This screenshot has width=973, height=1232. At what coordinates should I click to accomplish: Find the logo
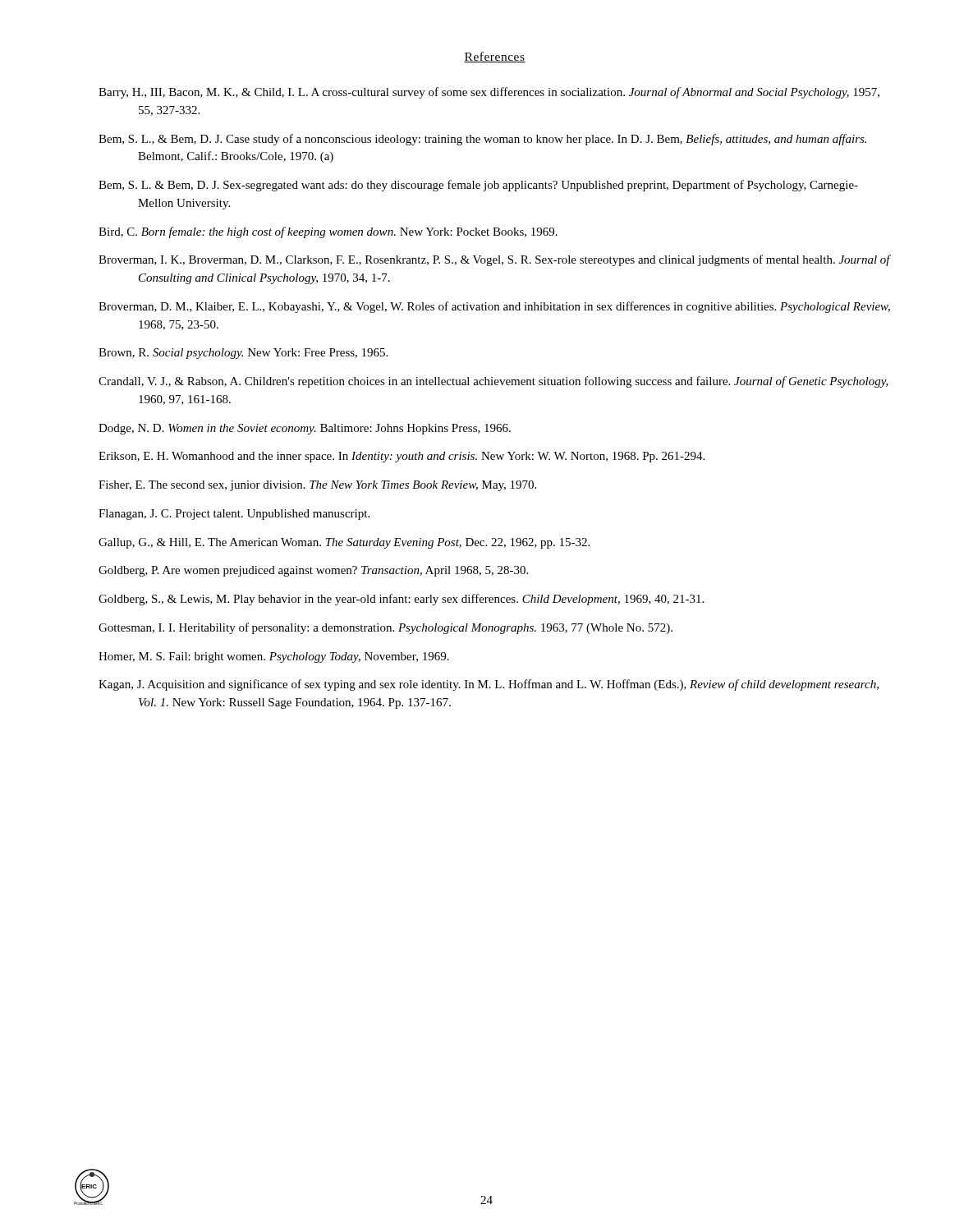(x=99, y=1188)
